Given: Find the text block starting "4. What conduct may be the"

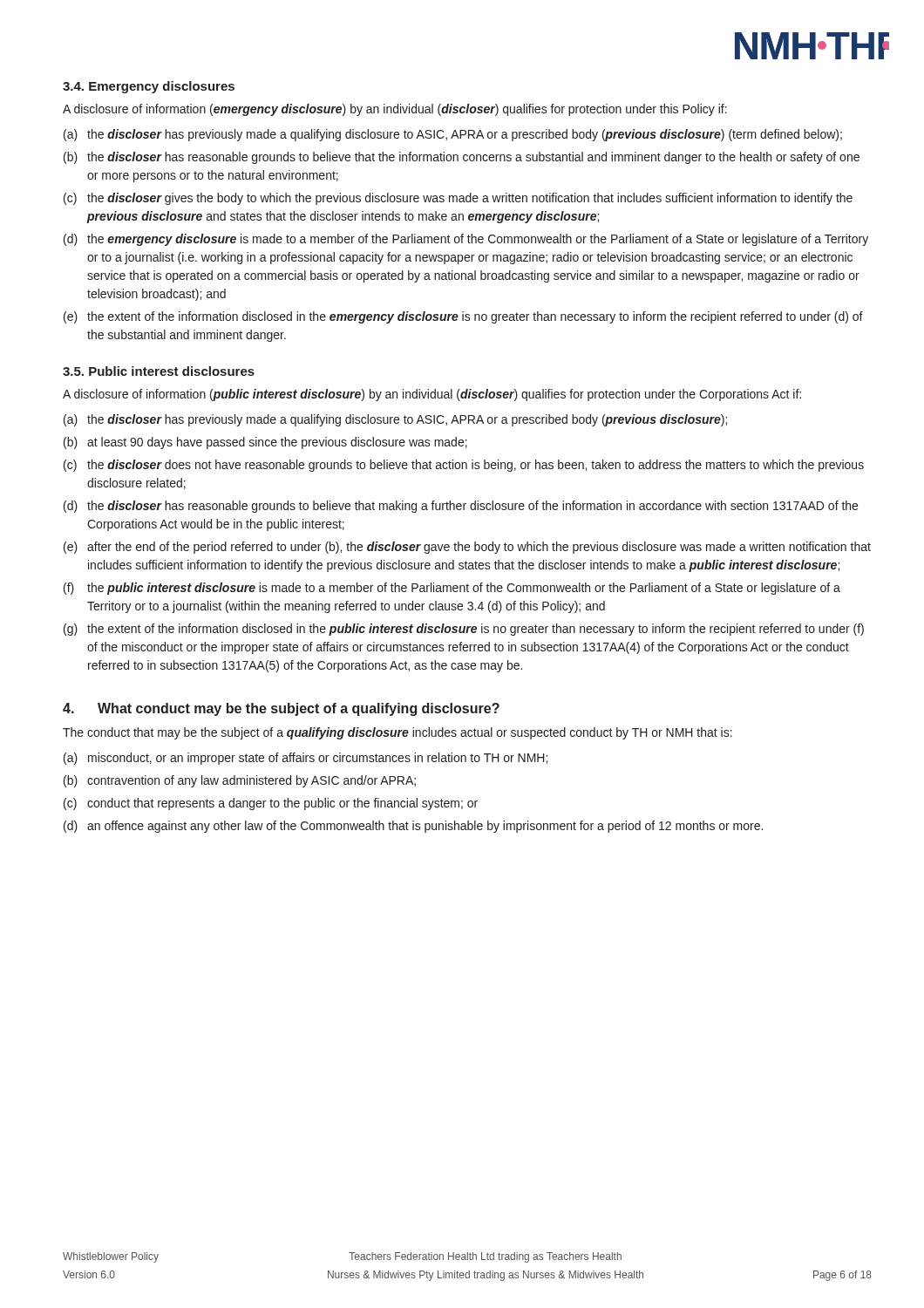Looking at the screenshot, I should pyautogui.click(x=281, y=709).
